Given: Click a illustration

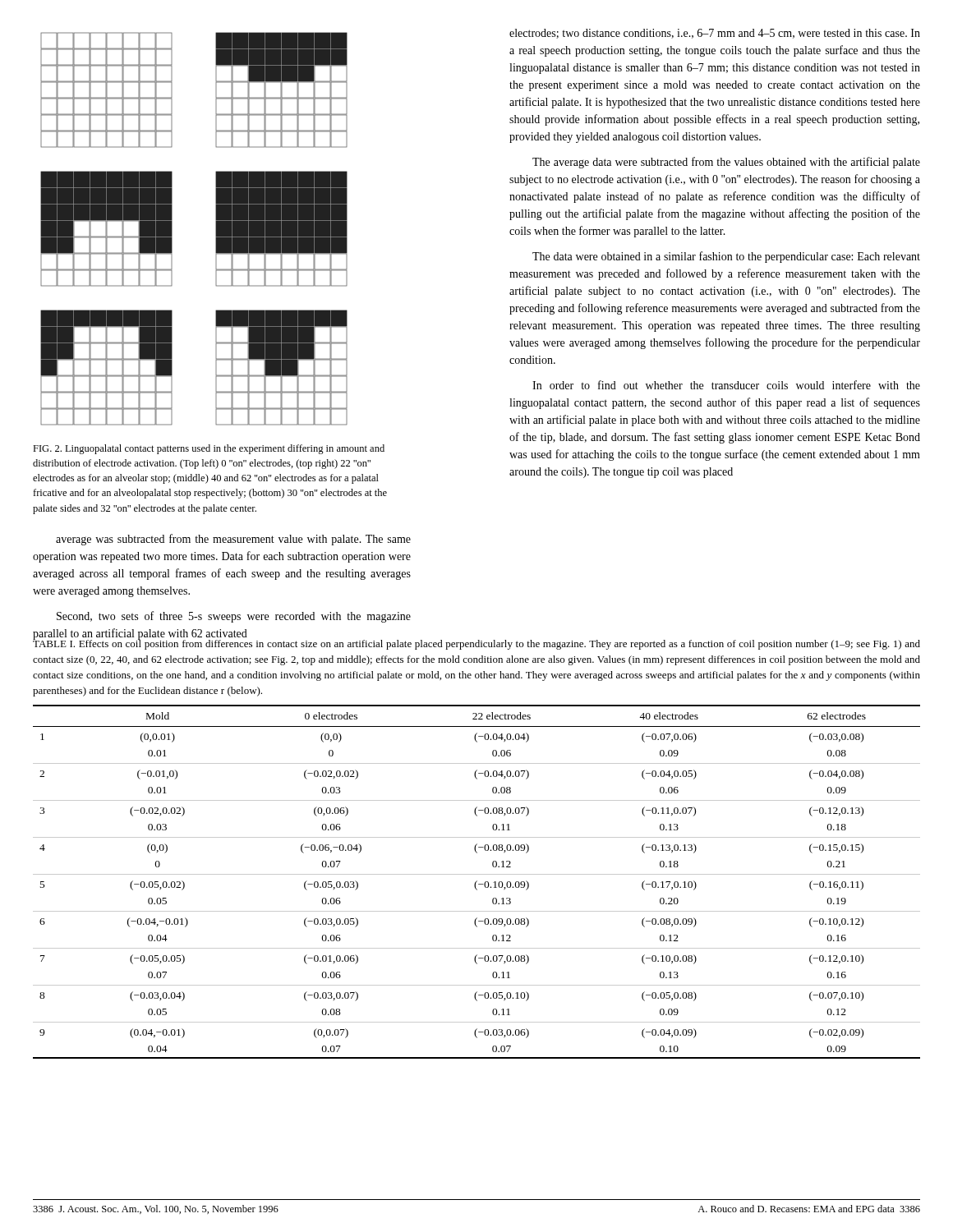Looking at the screenshot, I should (x=222, y=227).
